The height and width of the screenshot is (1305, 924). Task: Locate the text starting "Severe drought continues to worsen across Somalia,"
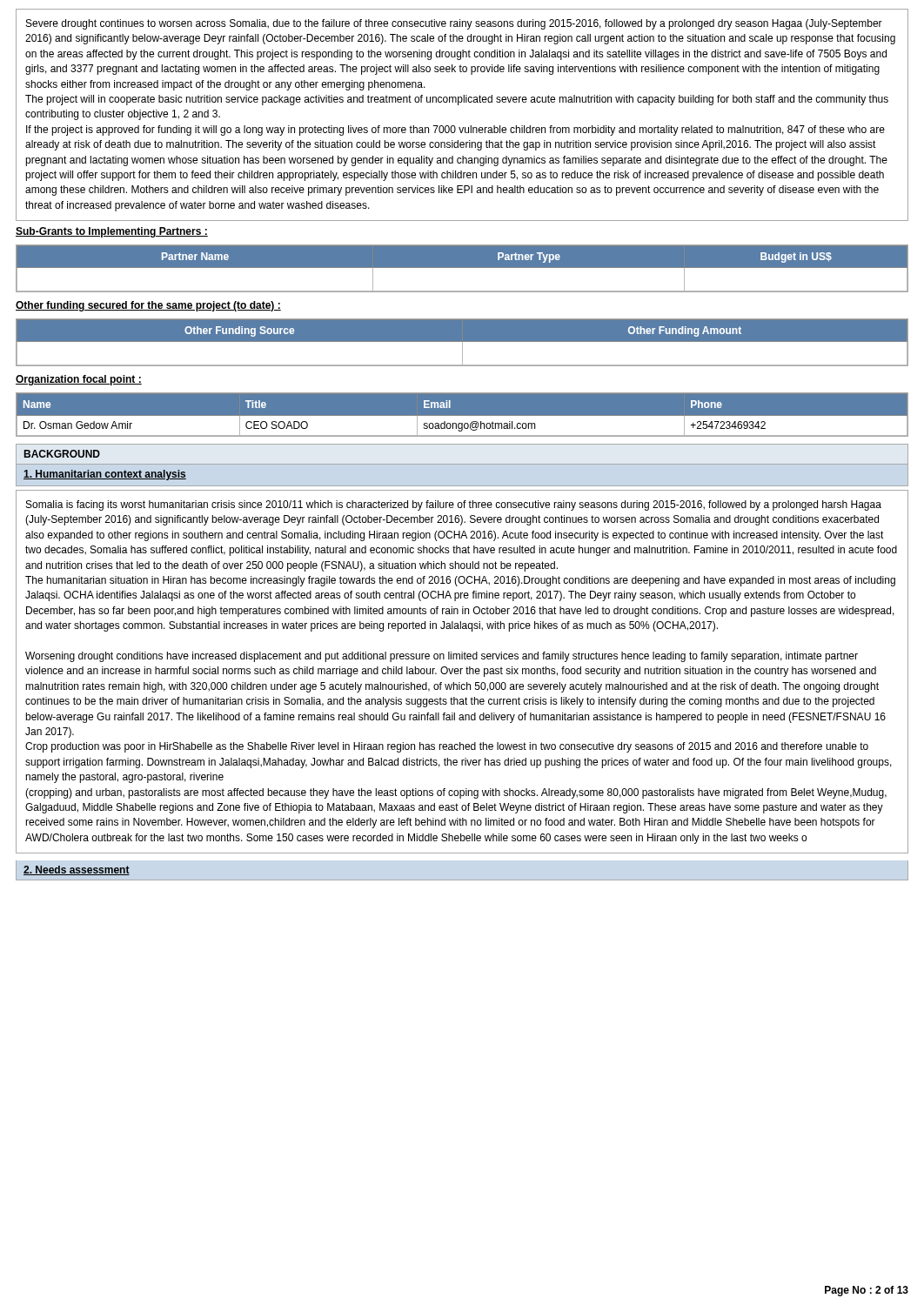click(x=460, y=114)
